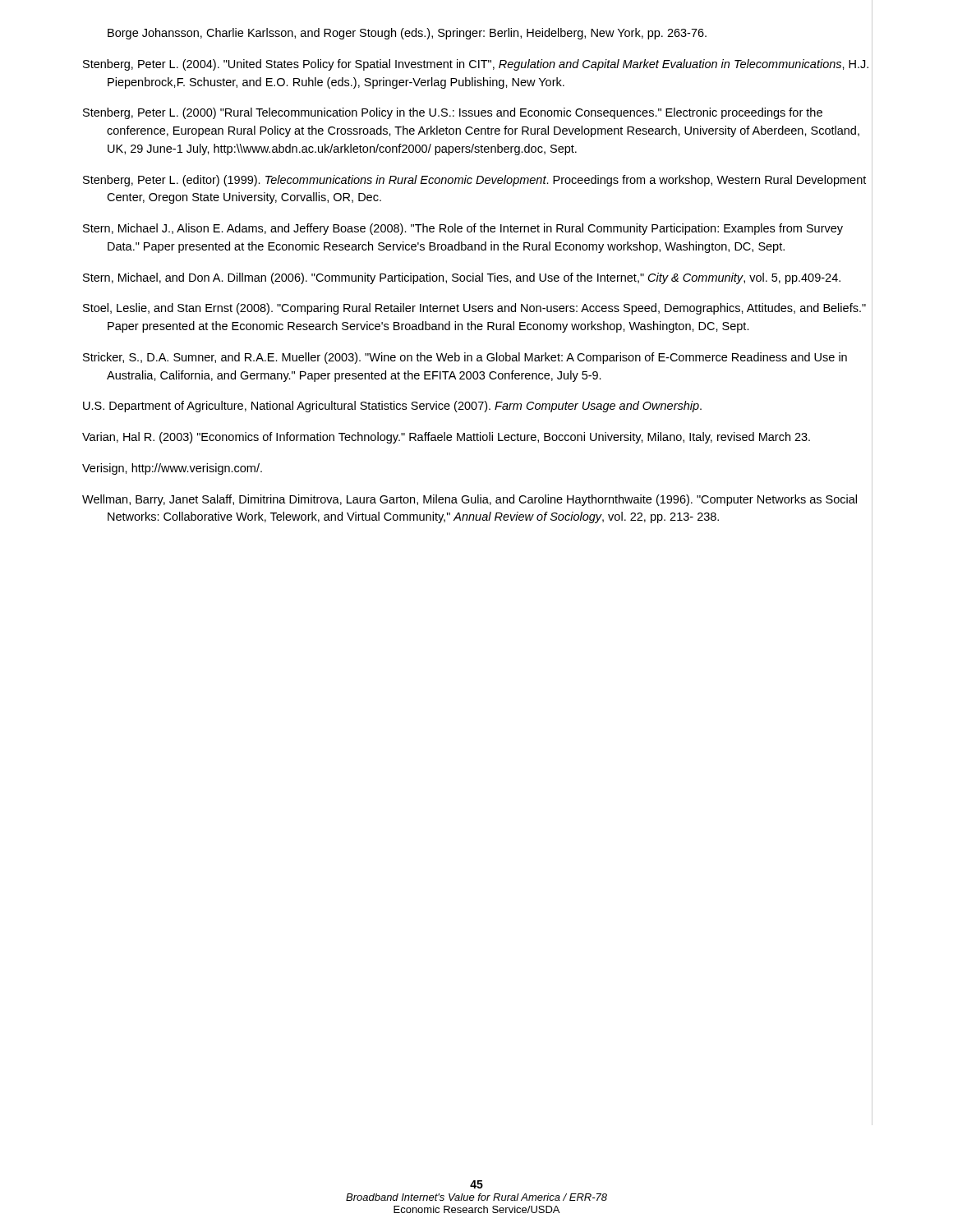953x1232 pixels.
Task: Locate the block of text that opens with "Varian, Hal R. (2003)"
Action: pyautogui.click(x=447, y=437)
